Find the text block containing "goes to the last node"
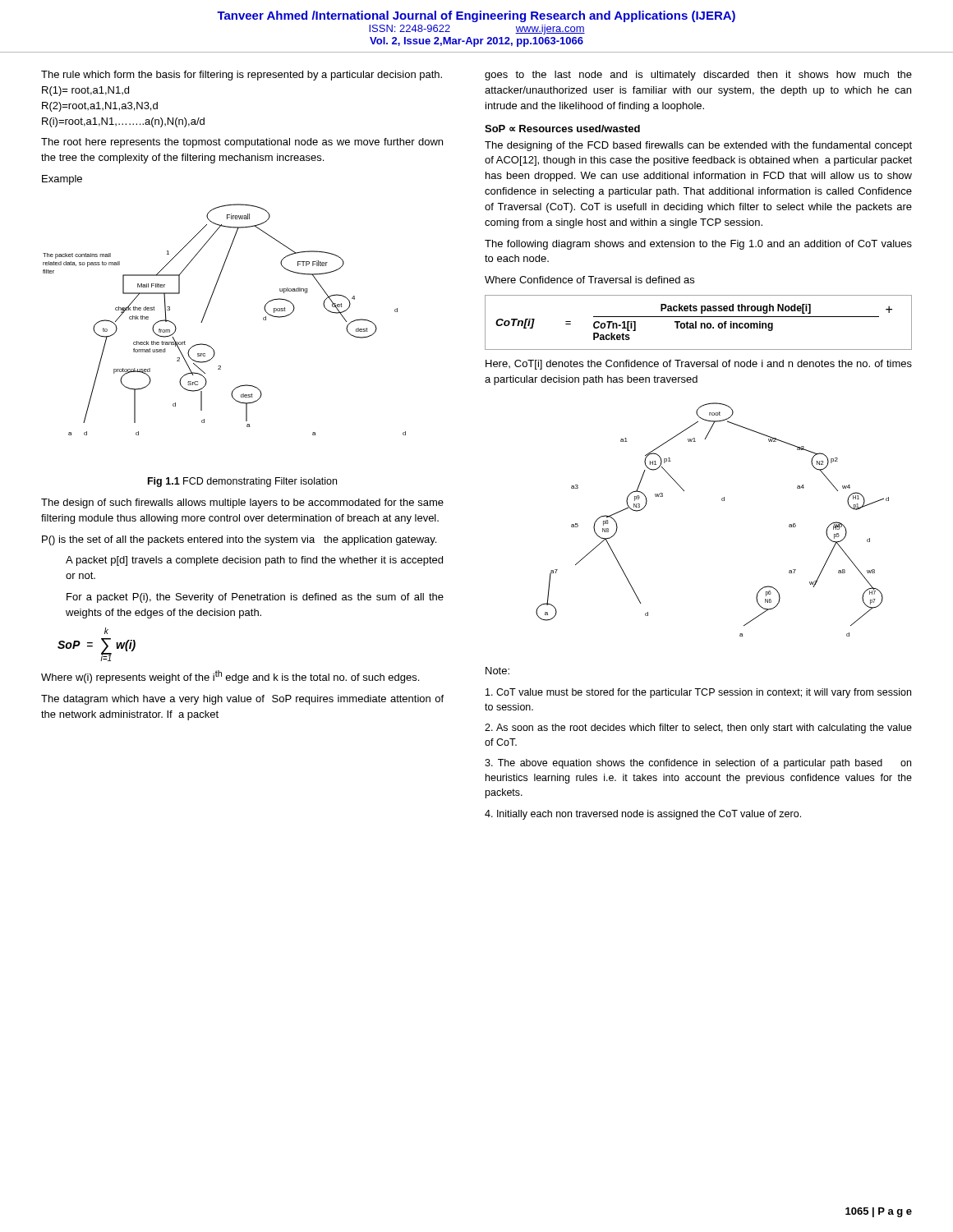 tap(698, 91)
